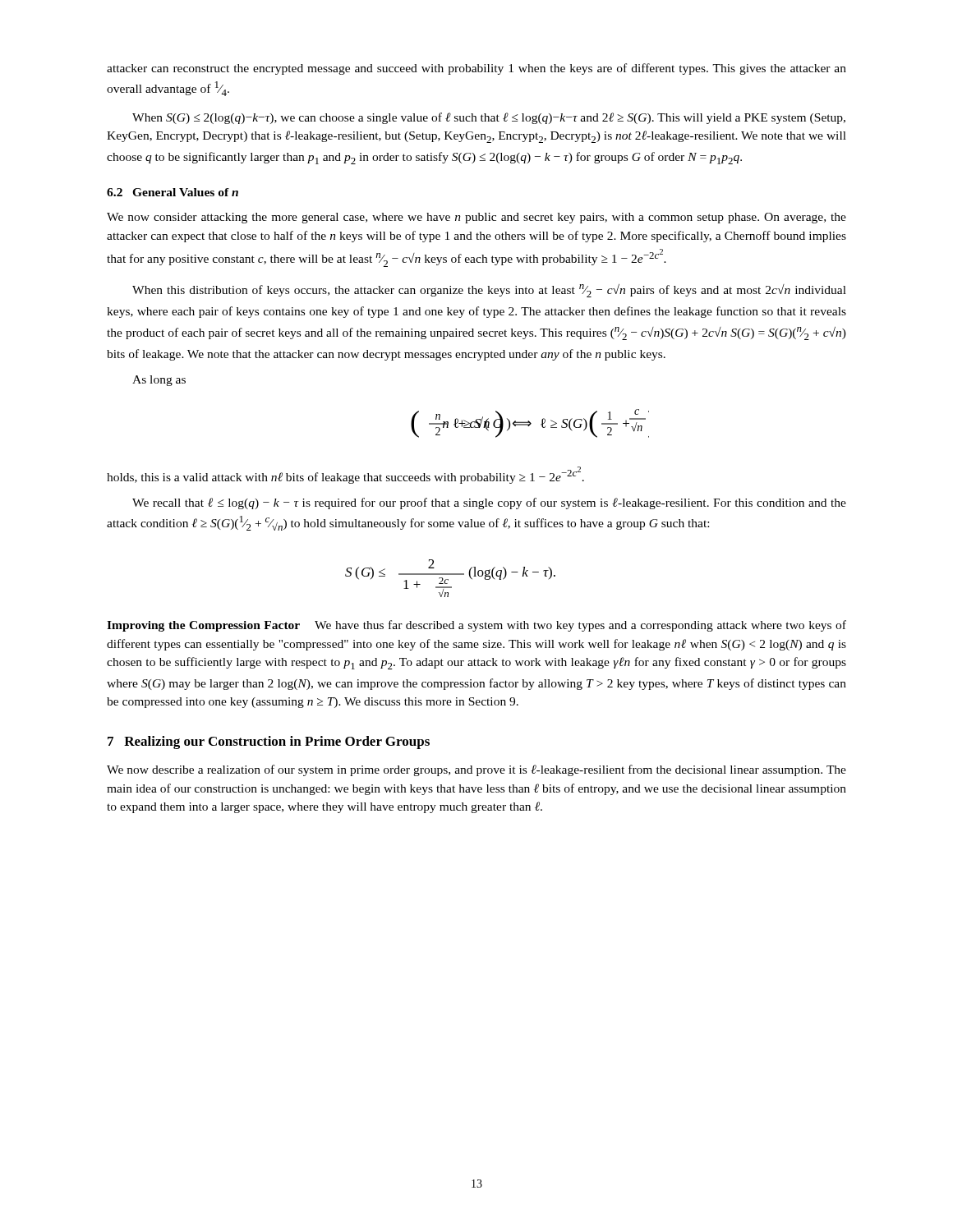The height and width of the screenshot is (1232, 953).
Task: Click on the text starting "n ℓ ≥ S ( G"
Action: 481,423
